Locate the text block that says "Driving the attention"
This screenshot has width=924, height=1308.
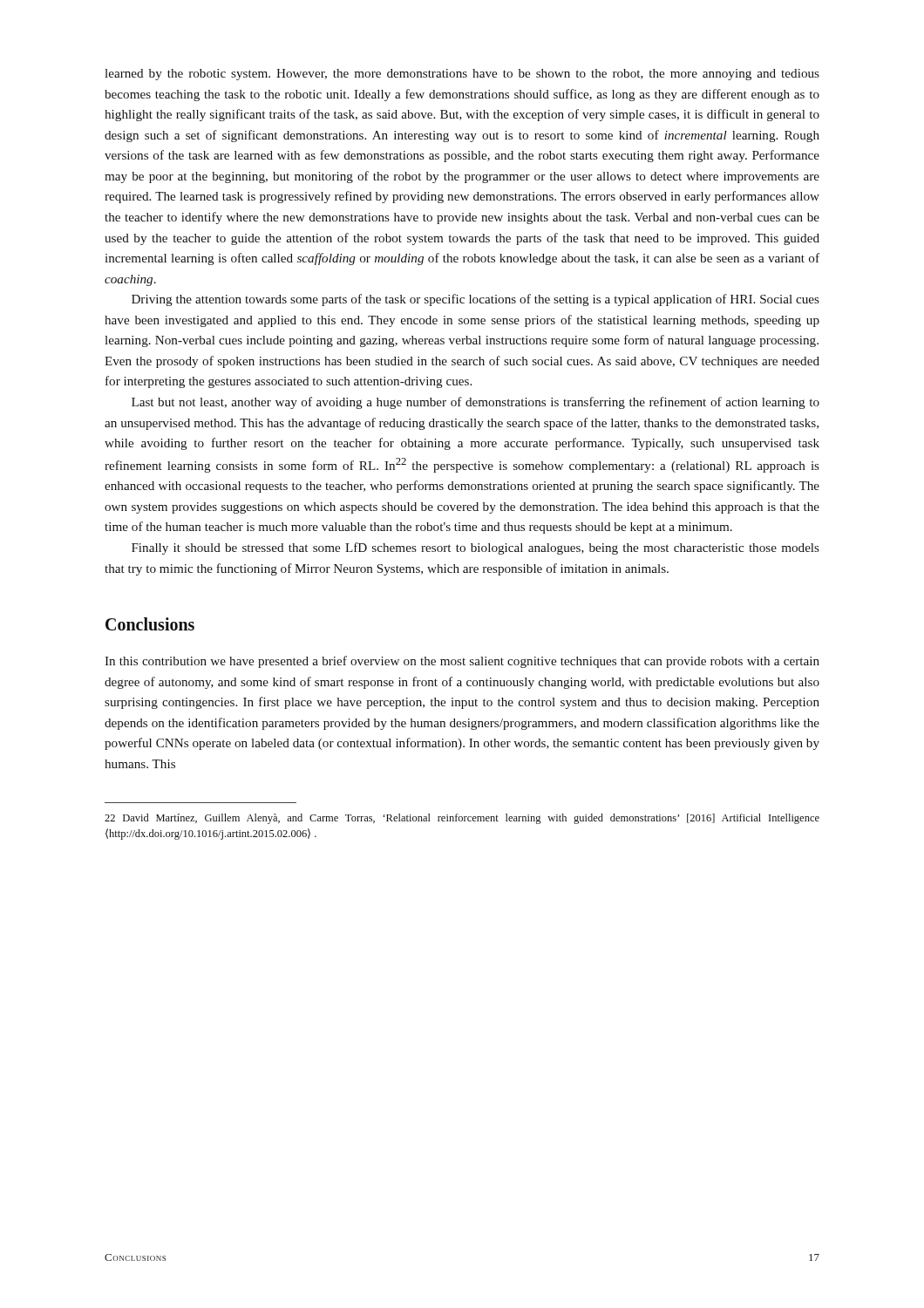click(462, 340)
